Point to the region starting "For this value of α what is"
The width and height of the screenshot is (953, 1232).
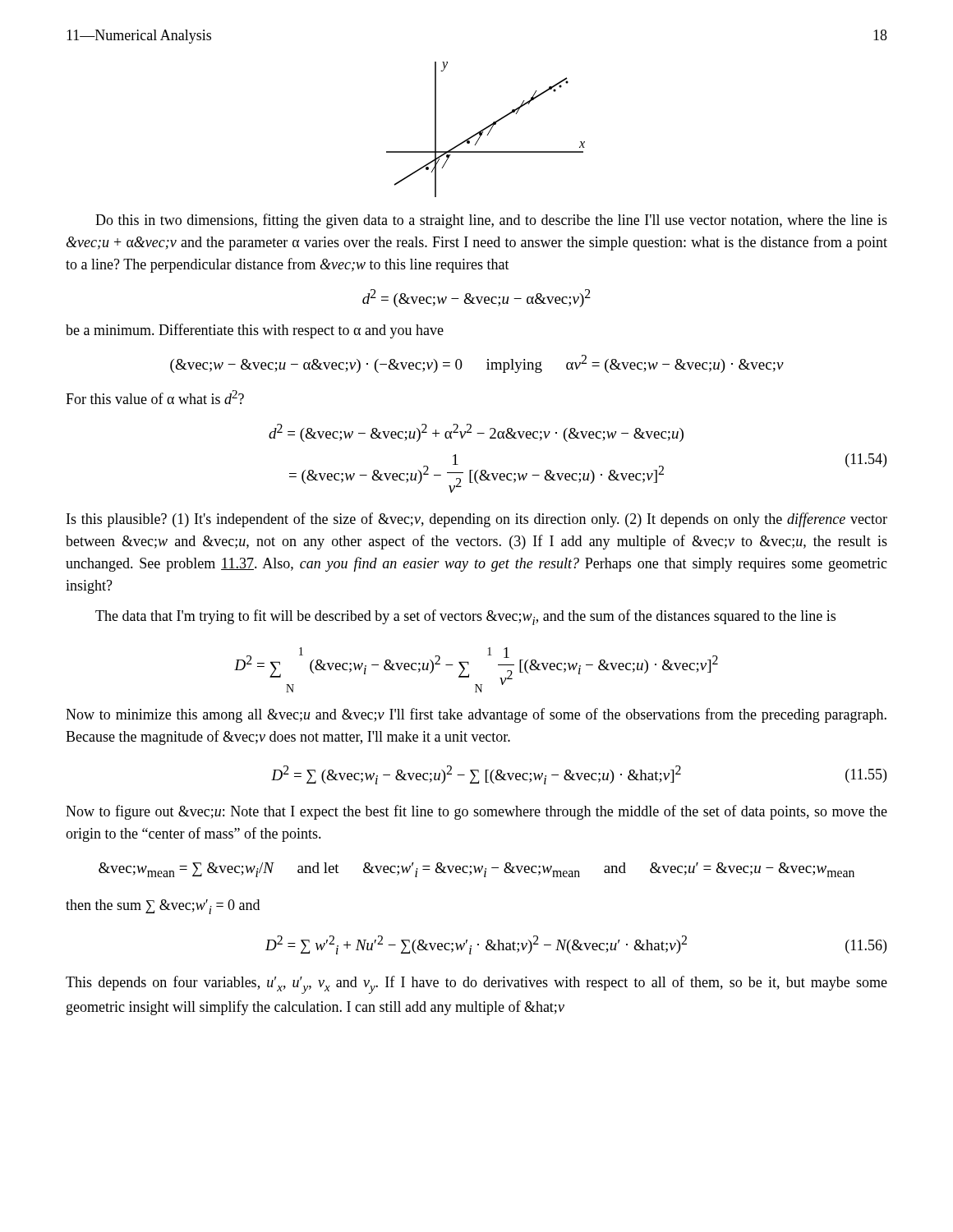pyautogui.click(x=155, y=397)
